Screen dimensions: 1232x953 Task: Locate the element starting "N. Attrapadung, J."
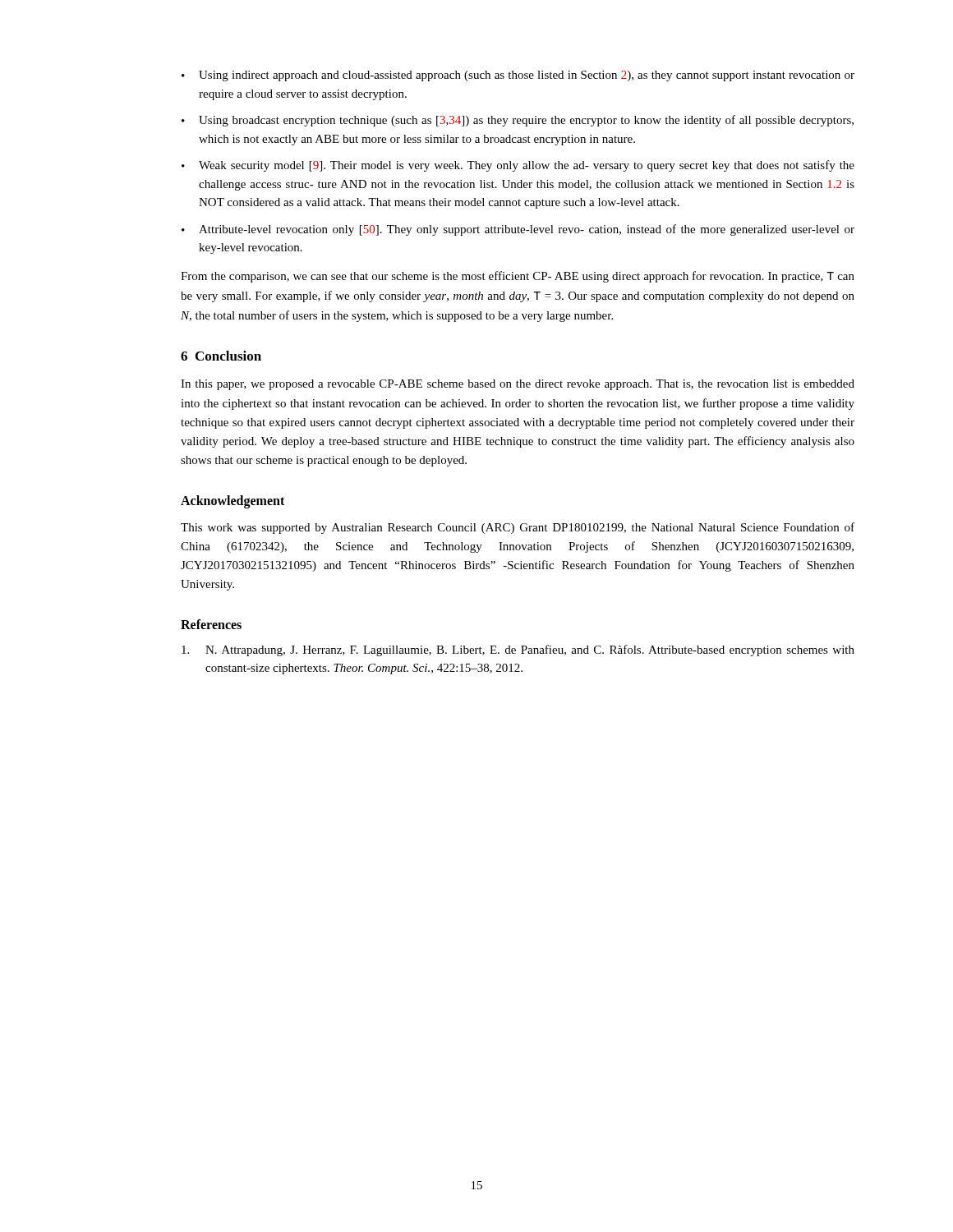(518, 659)
